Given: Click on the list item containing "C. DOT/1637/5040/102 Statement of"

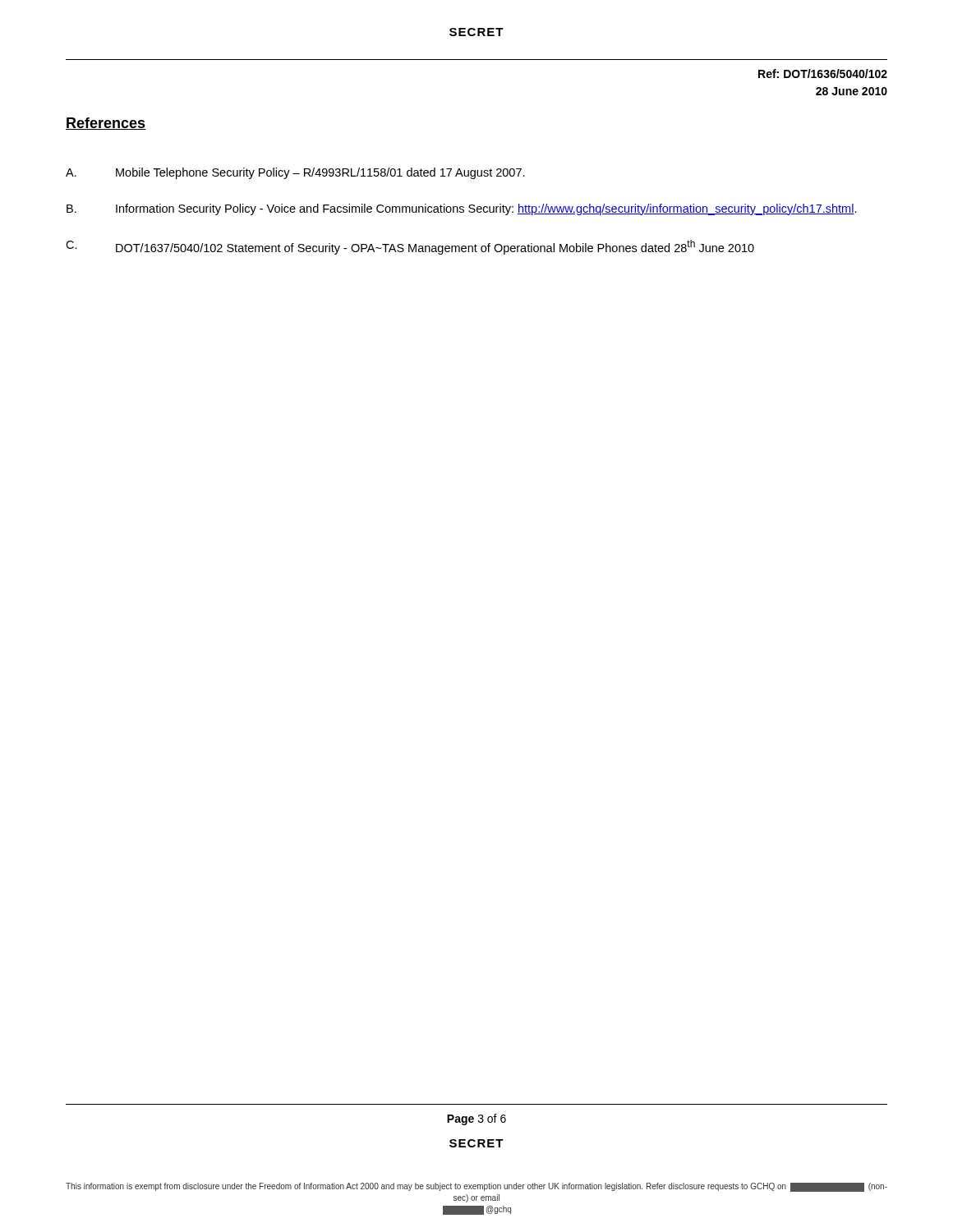Looking at the screenshot, I should (x=476, y=247).
